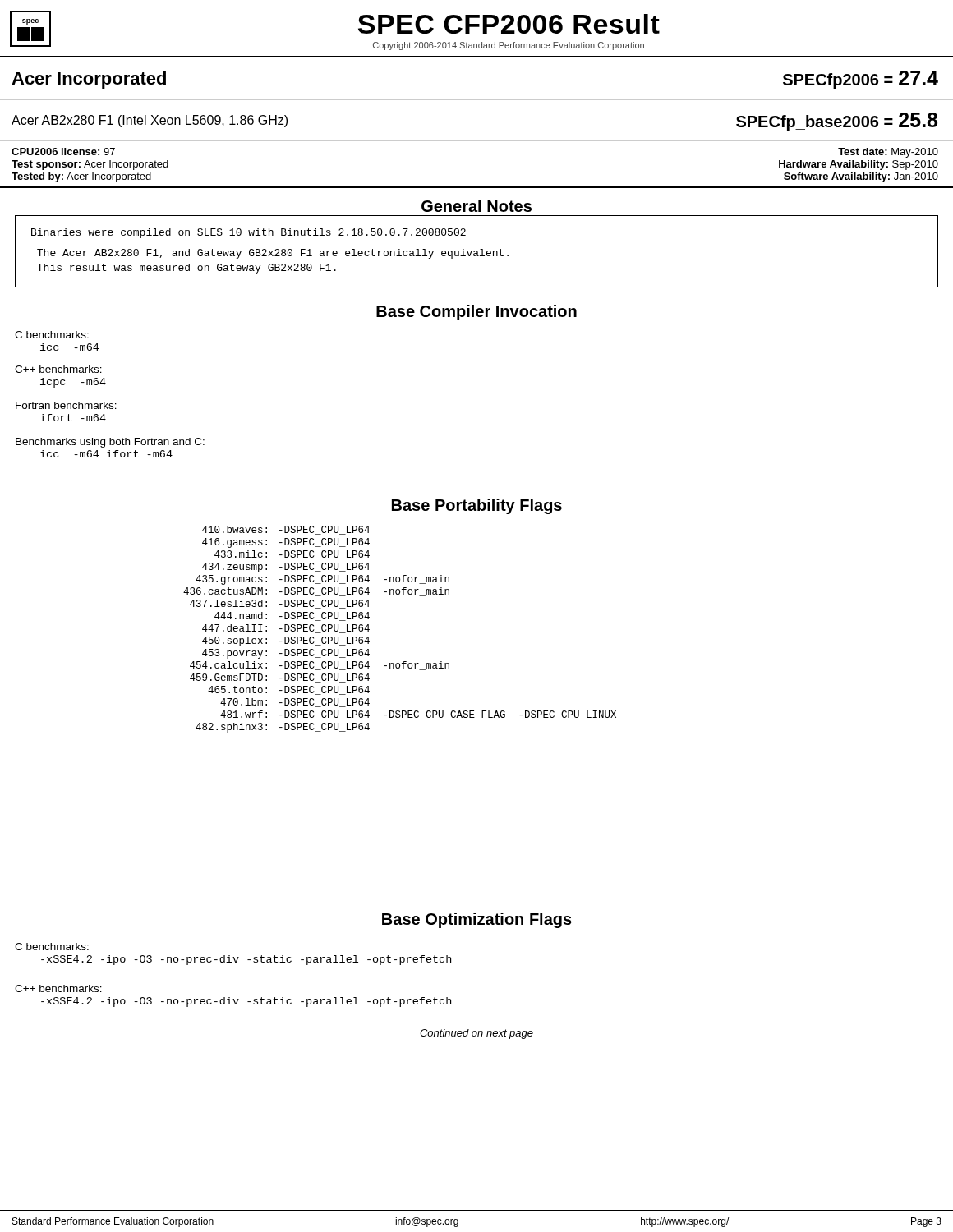Select the region starting "Benchmarks using both"
The image size is (953, 1232).
coord(110,448)
